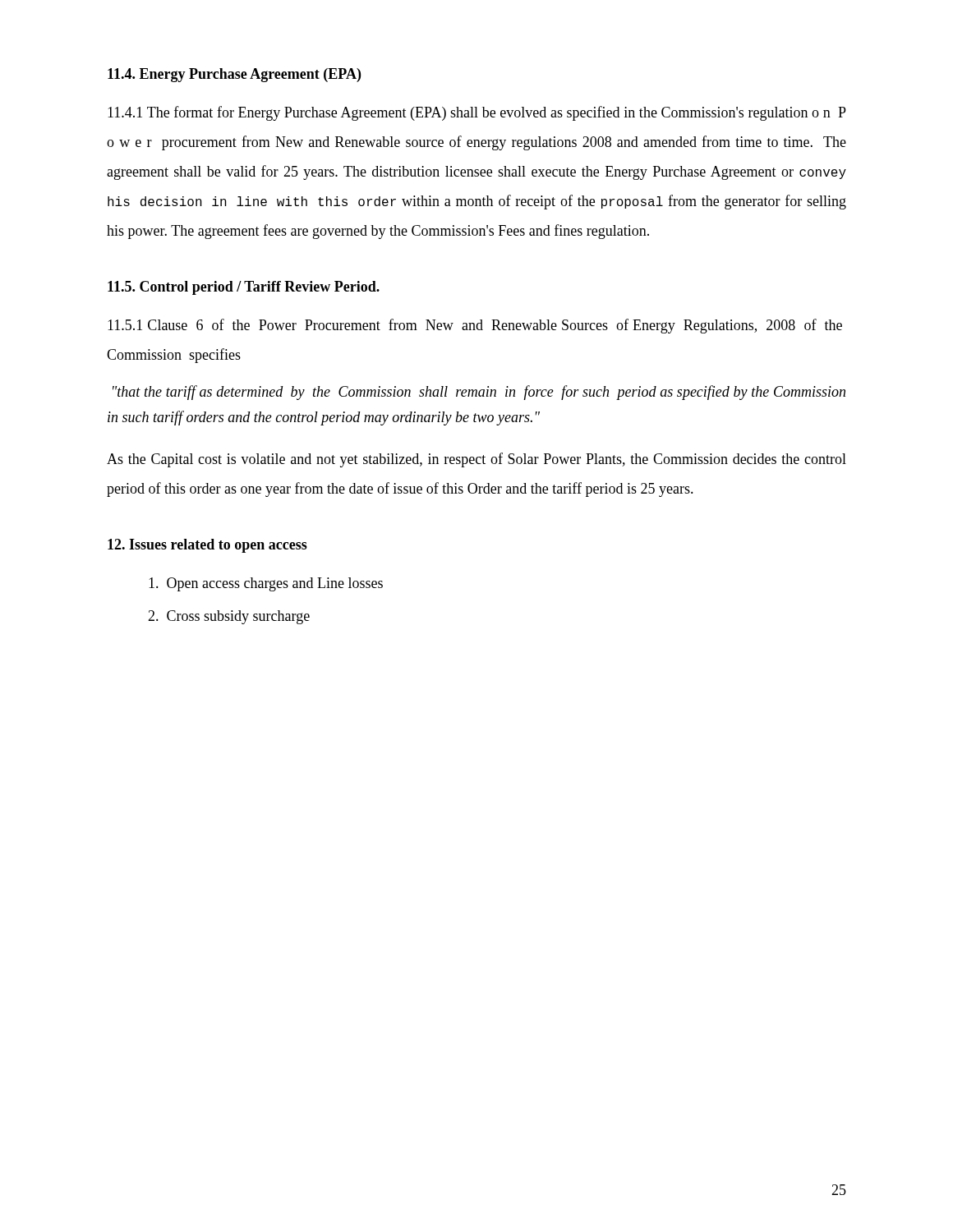Screen dimensions: 1232x953
Task: Point to the block beginning "As the Capital cost is"
Action: coord(476,474)
